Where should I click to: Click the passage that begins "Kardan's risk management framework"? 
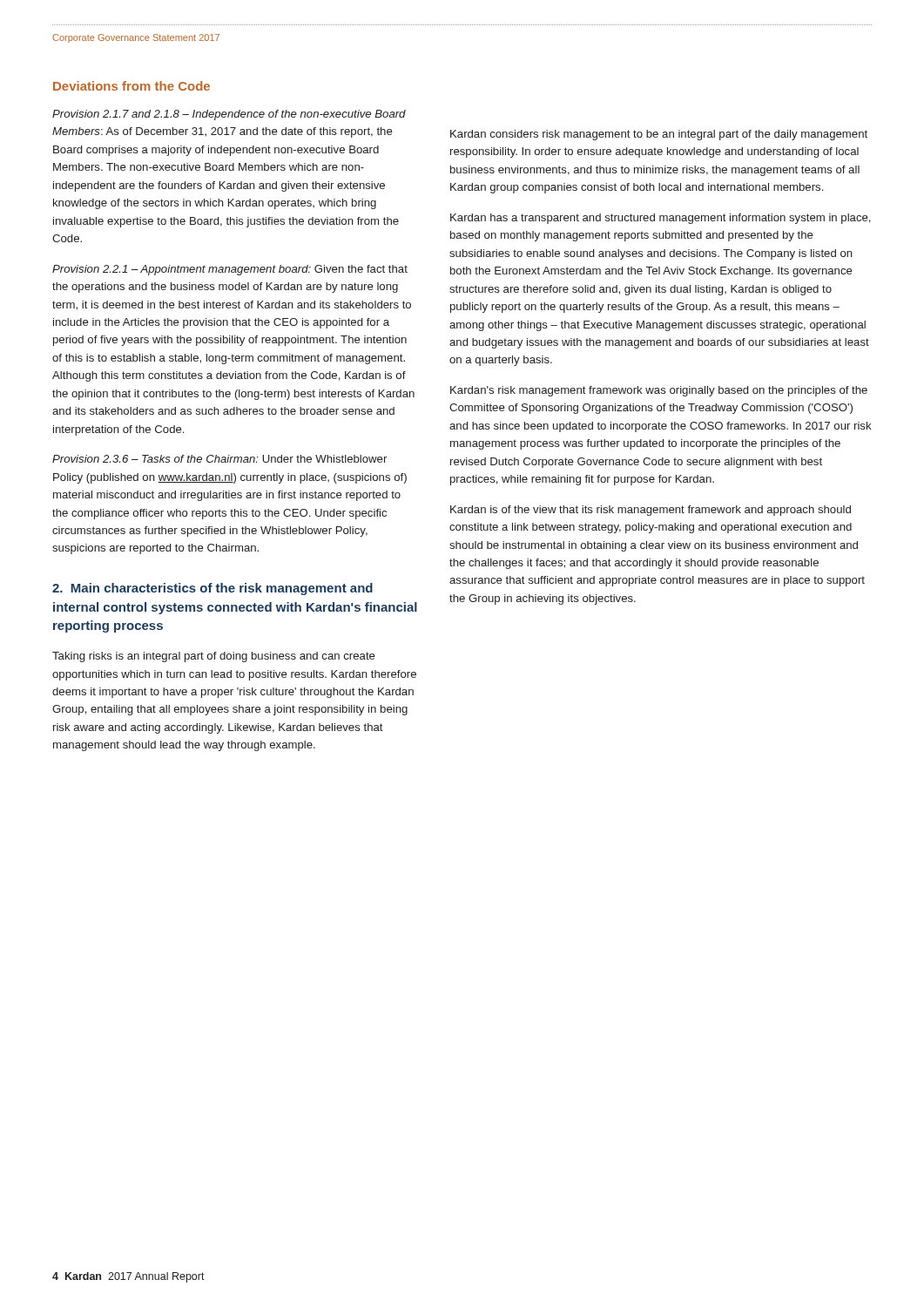point(660,434)
